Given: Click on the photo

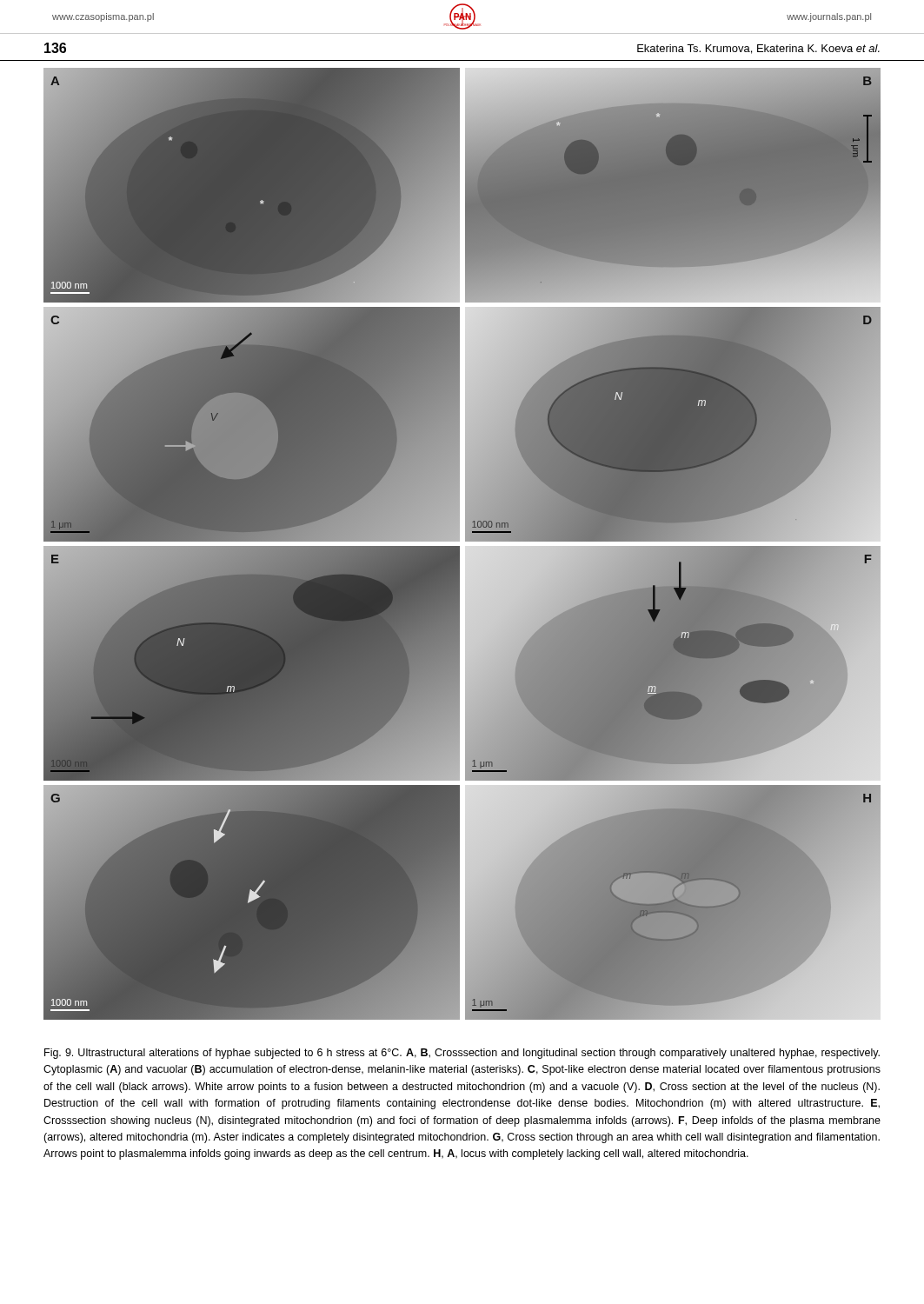Looking at the screenshot, I should pyautogui.click(x=462, y=549).
